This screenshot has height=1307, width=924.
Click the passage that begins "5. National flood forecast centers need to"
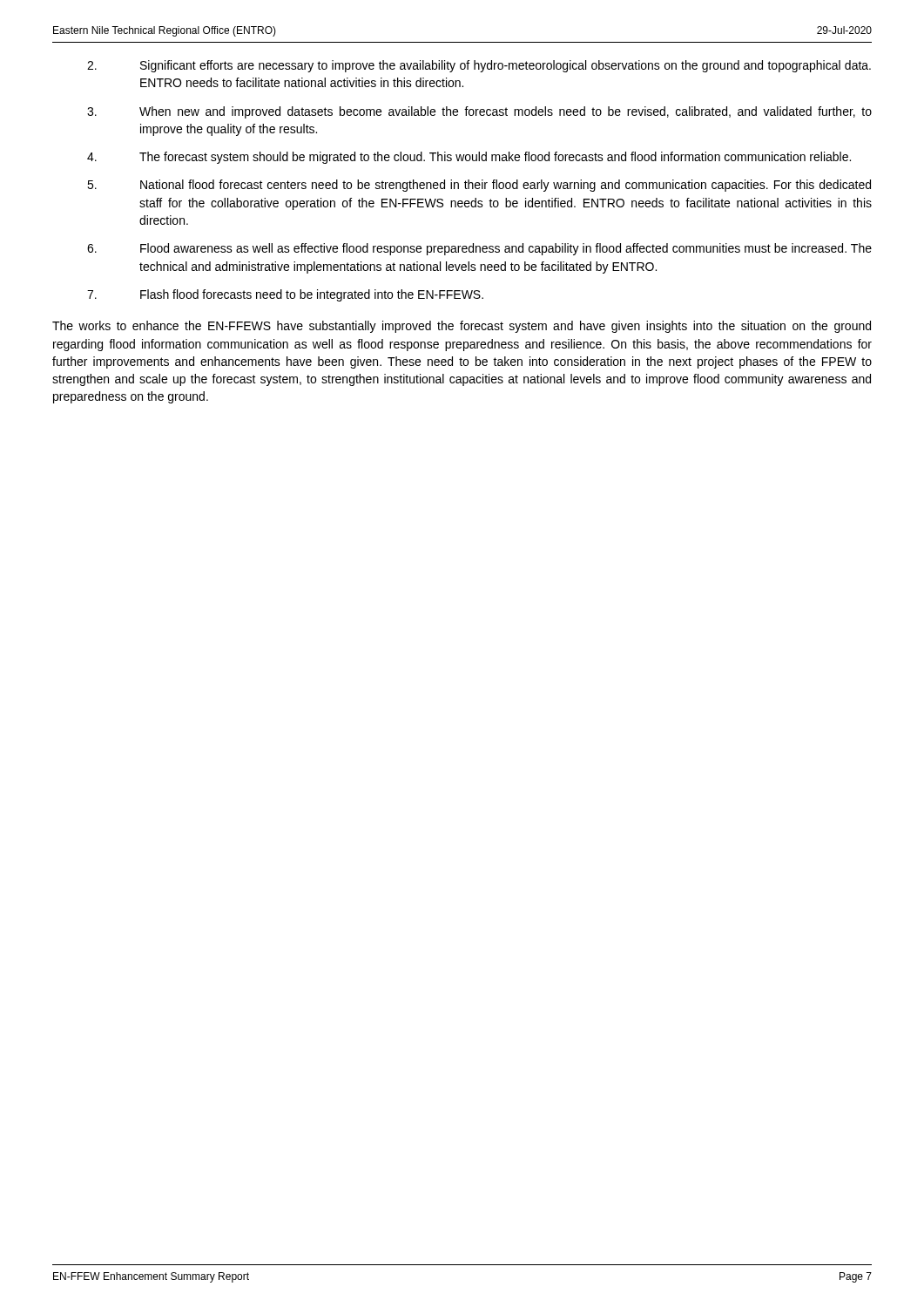(x=462, y=203)
